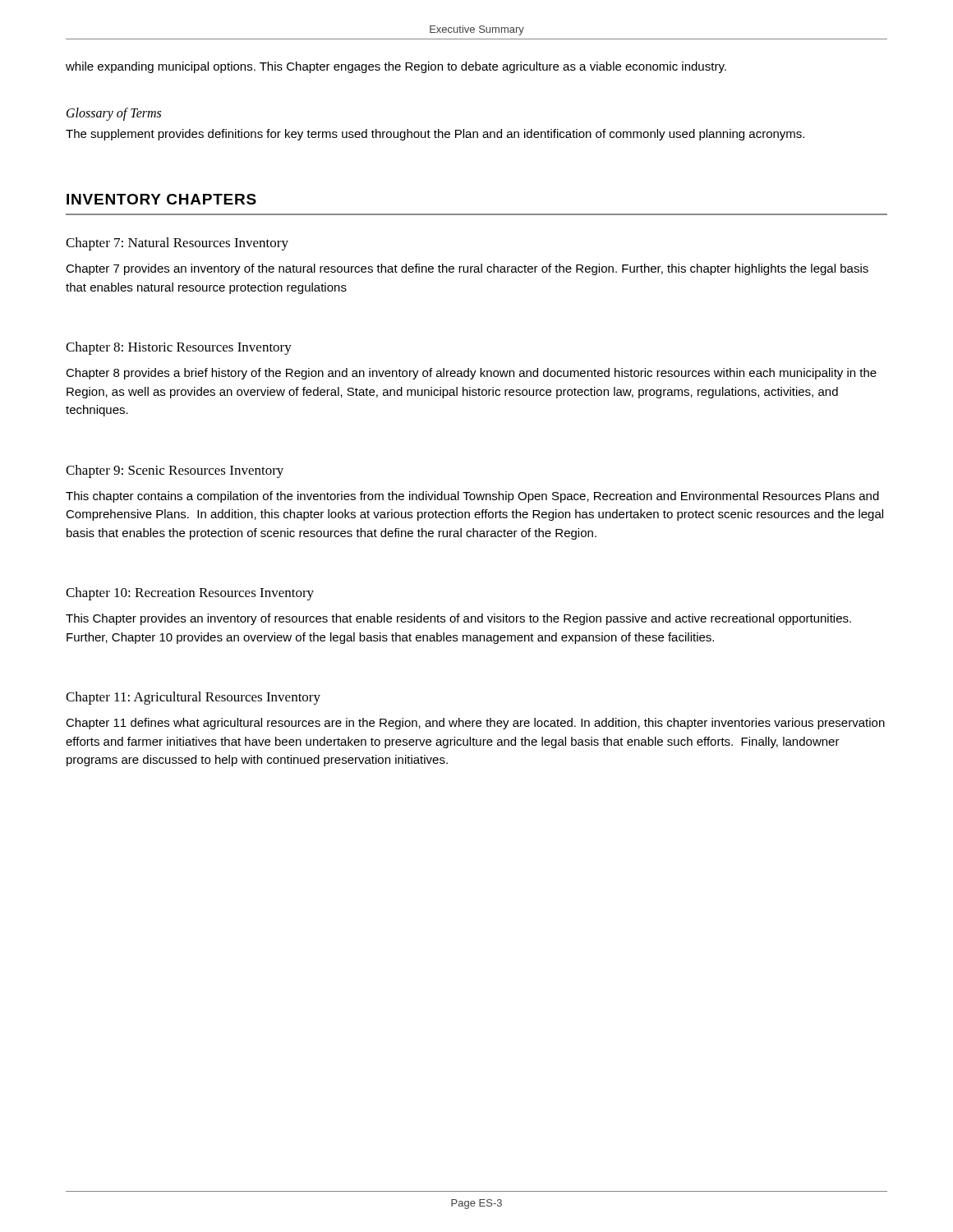Locate the block of text that opens with "This Chapter provides an inventory of resources"
953x1232 pixels.
[459, 627]
